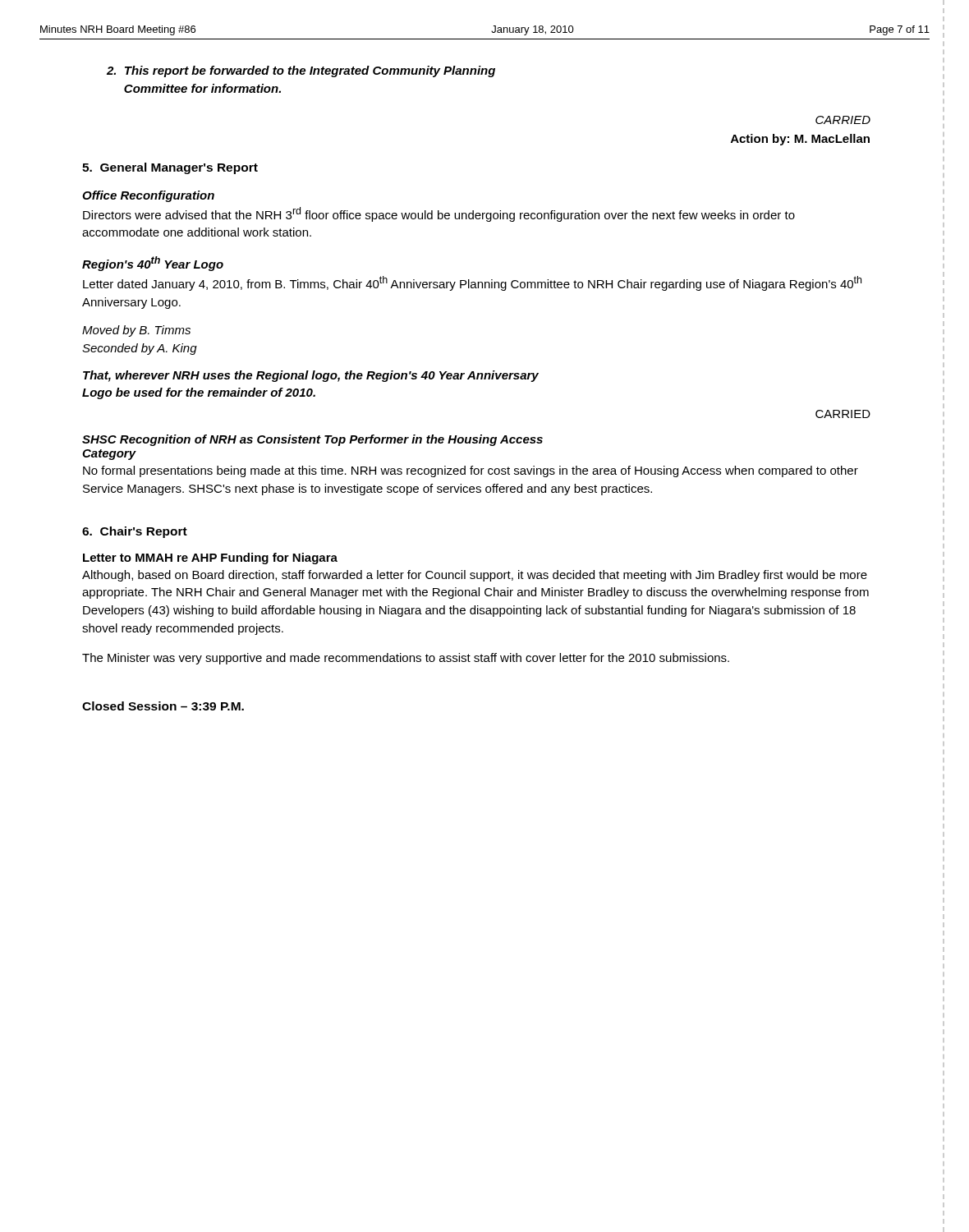Locate the section header that reads "5. General Manager's Report"

[x=170, y=167]
